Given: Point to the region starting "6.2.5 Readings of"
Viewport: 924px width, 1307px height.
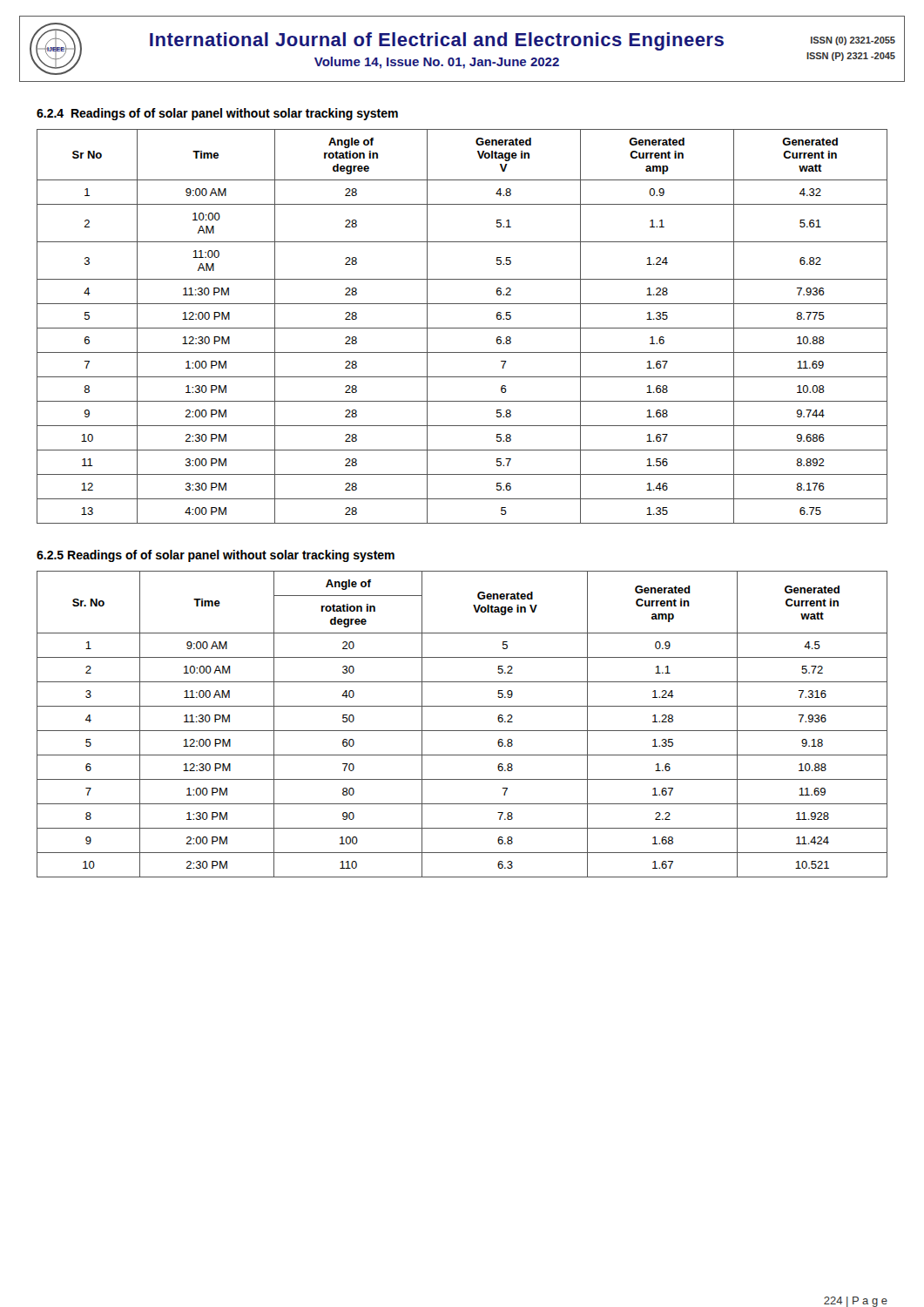Looking at the screenshot, I should point(216,555).
